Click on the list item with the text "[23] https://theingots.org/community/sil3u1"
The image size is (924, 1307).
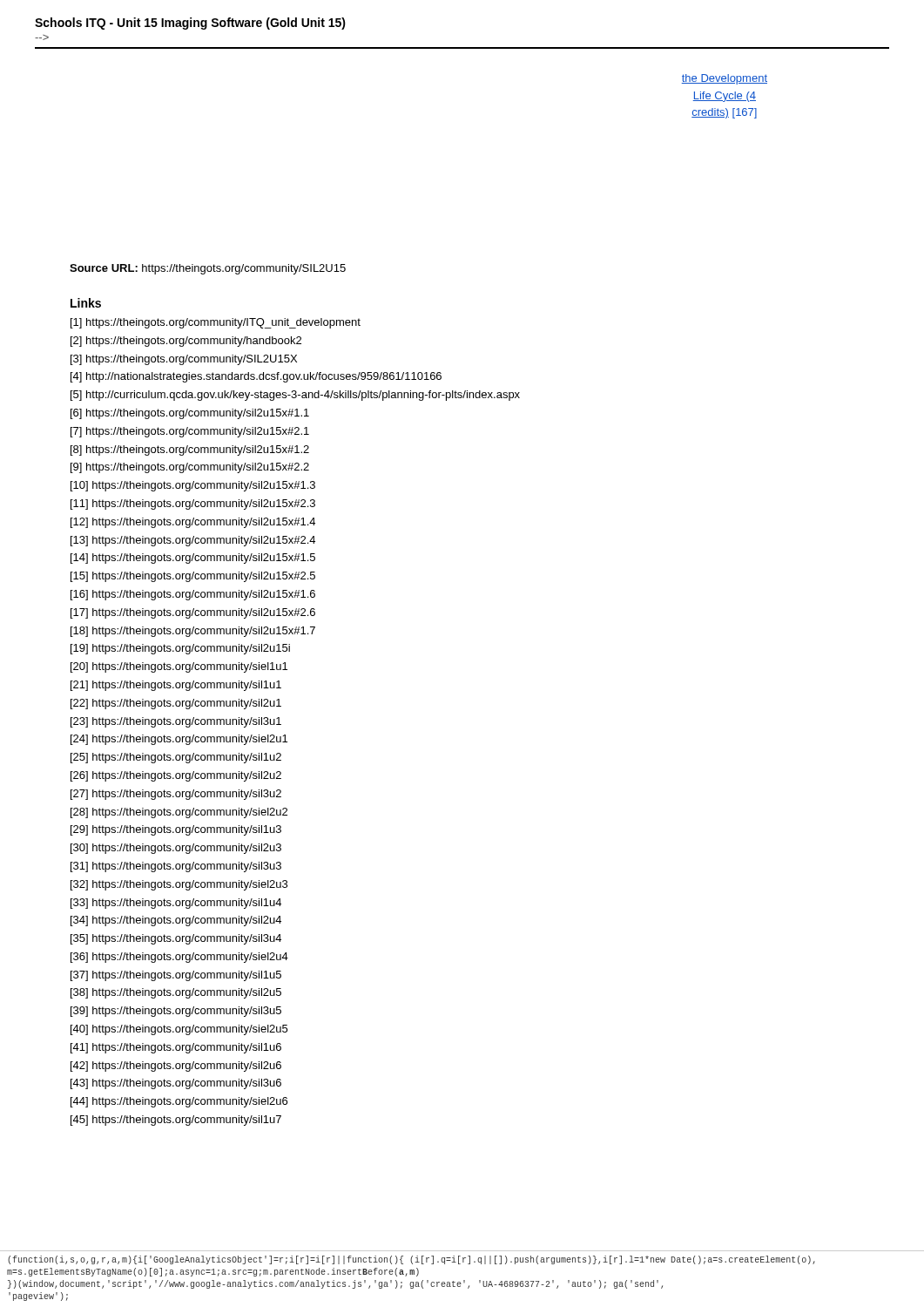click(x=176, y=721)
